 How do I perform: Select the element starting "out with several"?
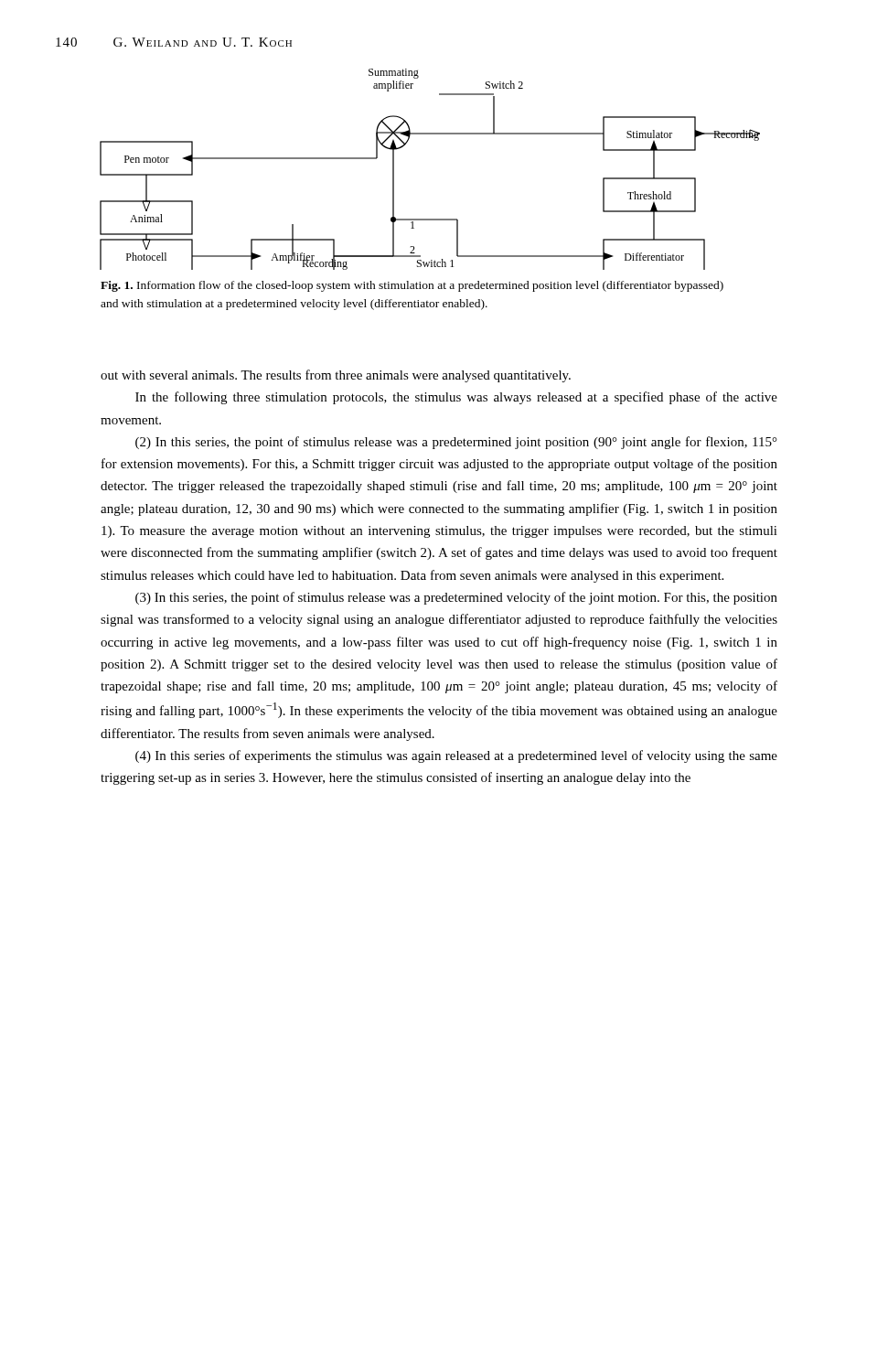(x=439, y=577)
